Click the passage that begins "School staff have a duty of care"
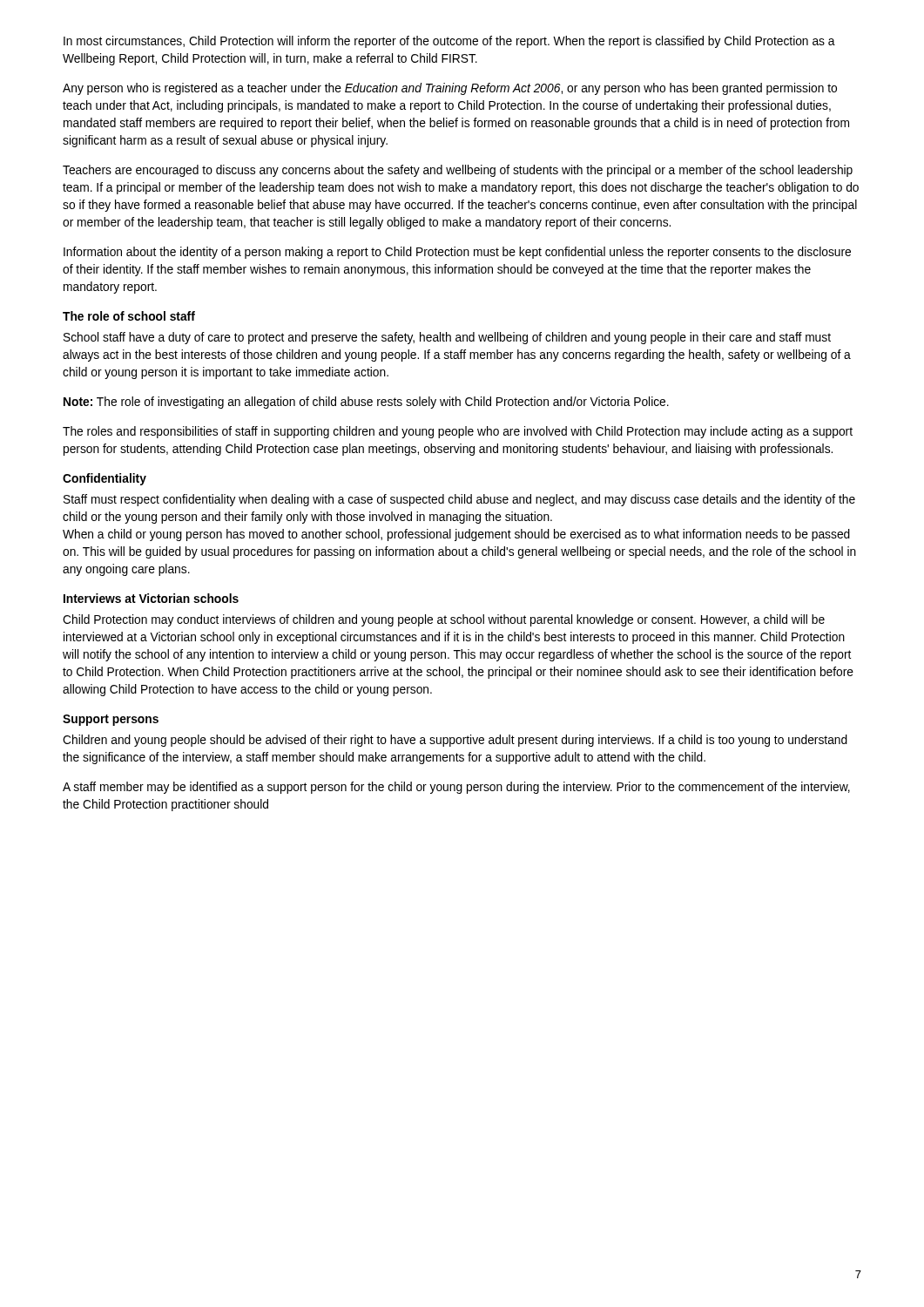The image size is (924, 1307). 462,356
